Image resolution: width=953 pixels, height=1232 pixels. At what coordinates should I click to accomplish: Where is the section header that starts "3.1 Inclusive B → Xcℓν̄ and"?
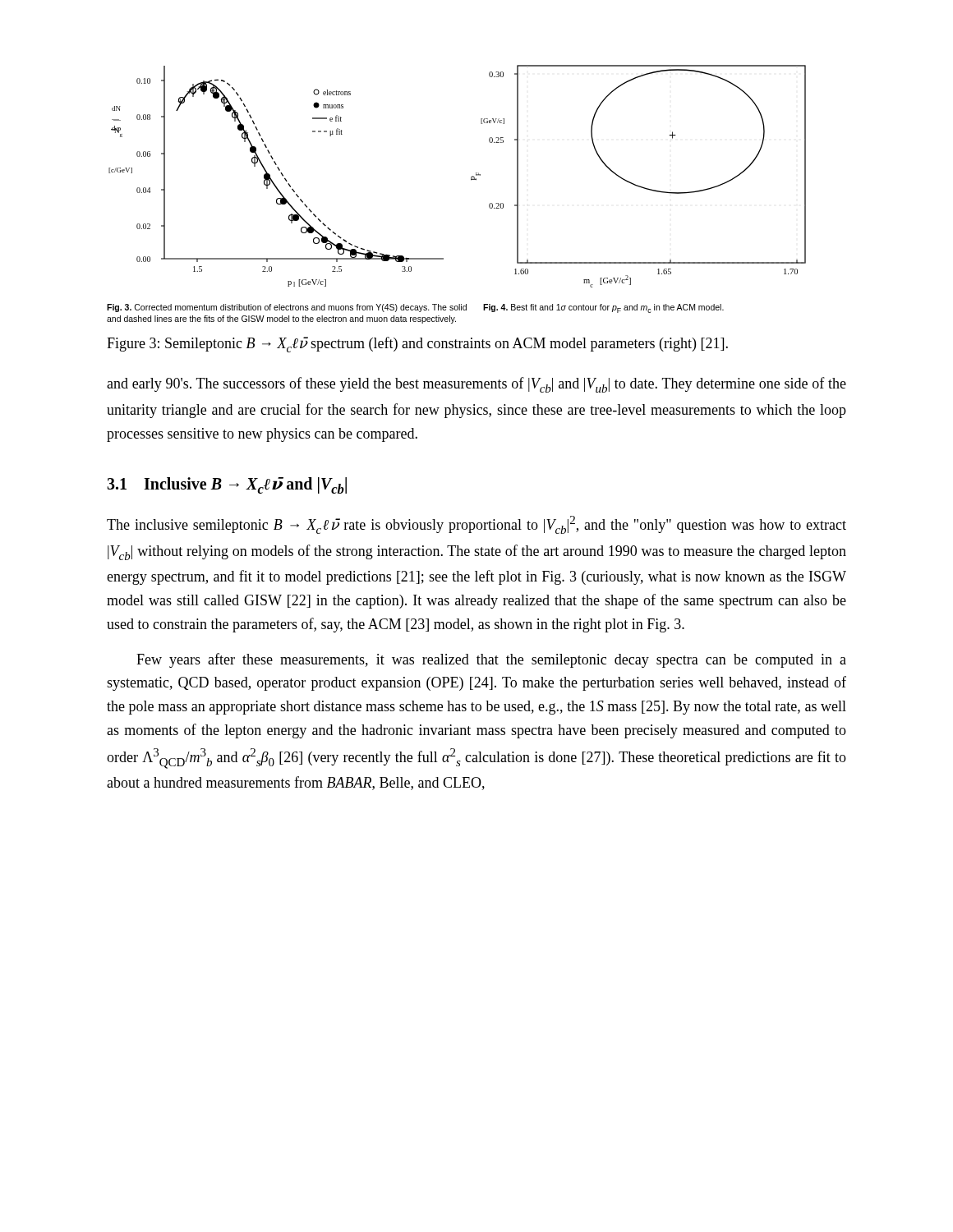click(x=227, y=486)
